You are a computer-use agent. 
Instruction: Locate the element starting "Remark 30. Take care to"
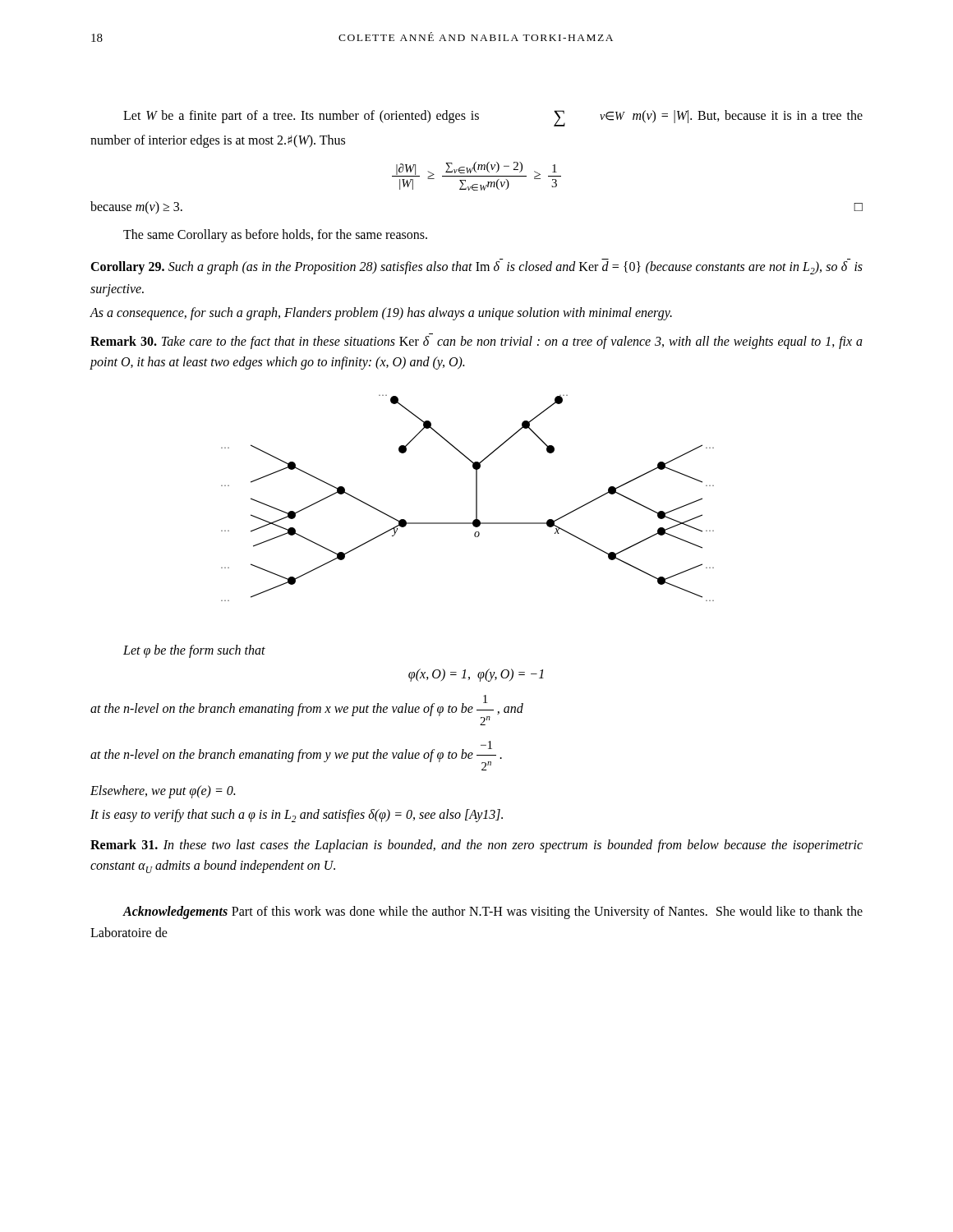pyautogui.click(x=476, y=352)
